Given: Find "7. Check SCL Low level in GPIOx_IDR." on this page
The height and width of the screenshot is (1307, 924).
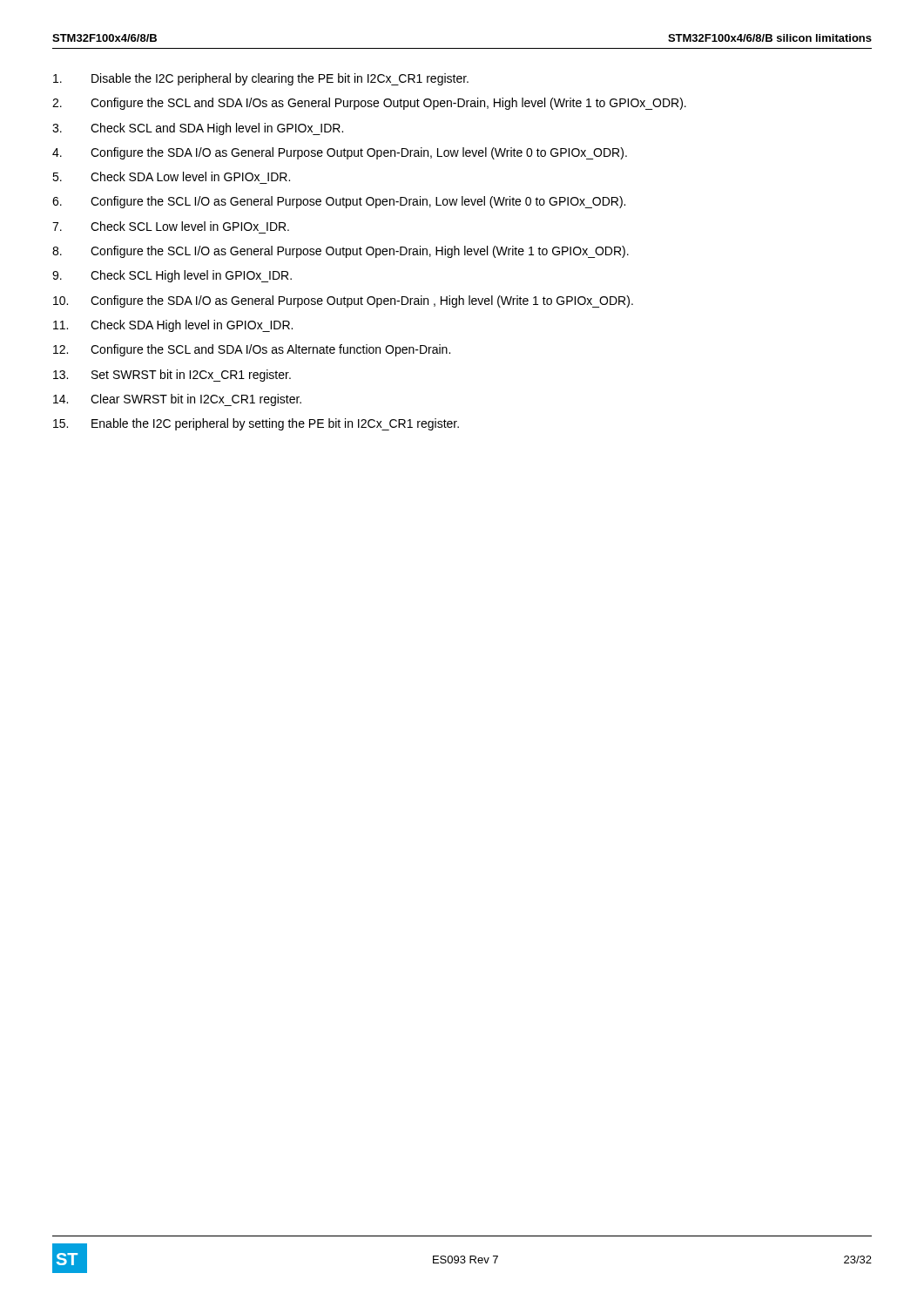Looking at the screenshot, I should pyautogui.click(x=171, y=226).
